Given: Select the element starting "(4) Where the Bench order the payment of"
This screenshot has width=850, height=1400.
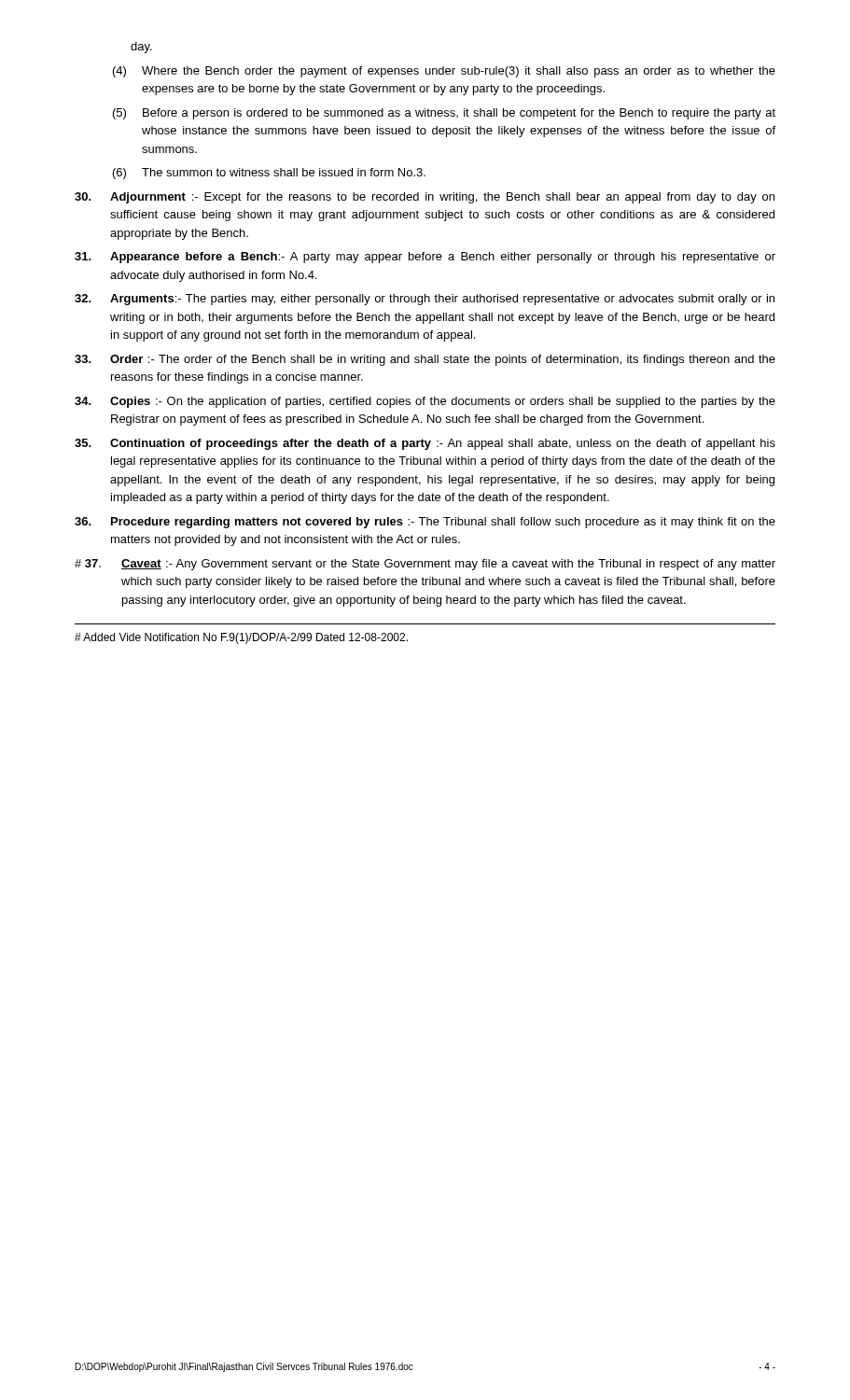Looking at the screenshot, I should [444, 79].
